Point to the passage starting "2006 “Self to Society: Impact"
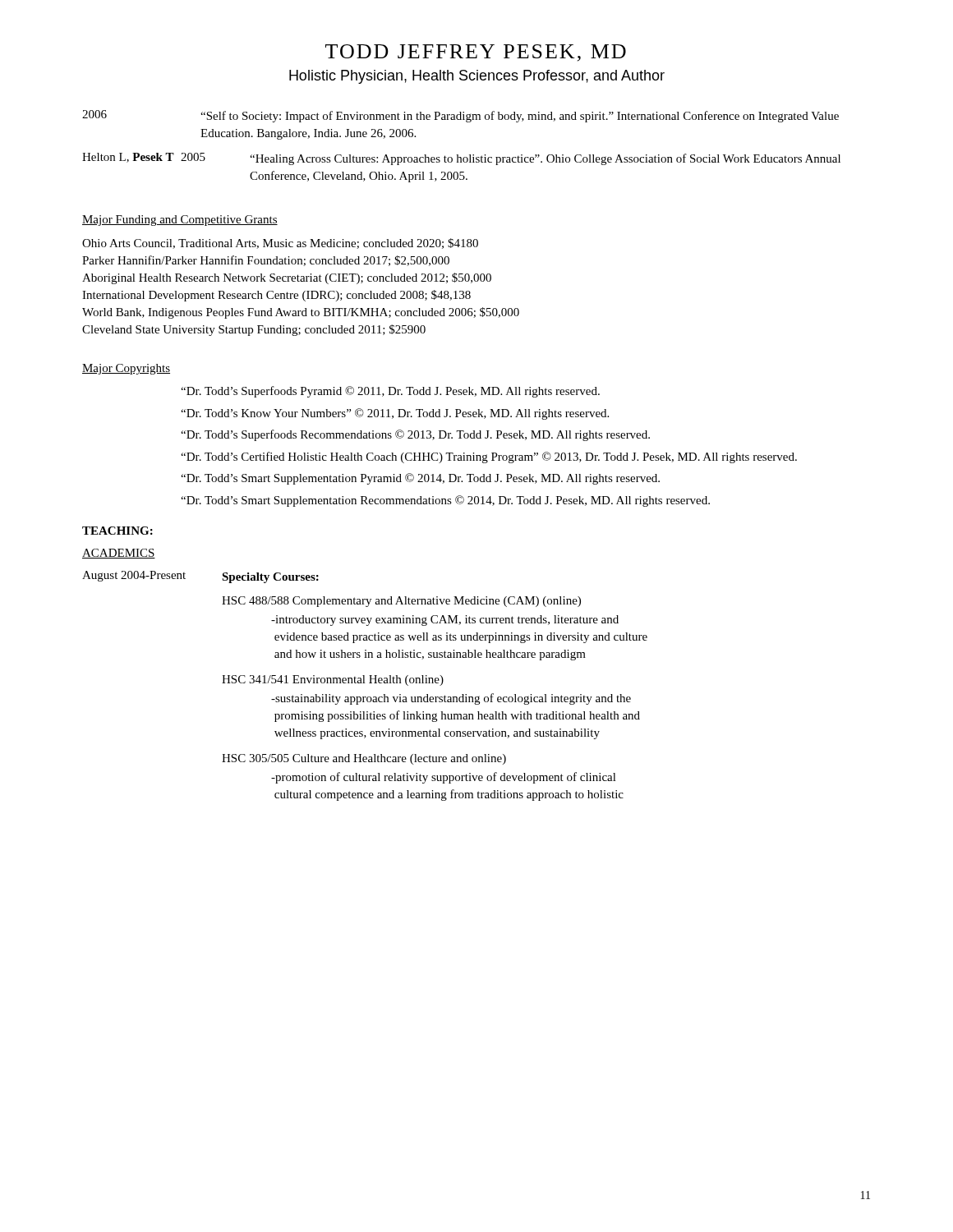This screenshot has width=953, height=1232. coord(476,125)
